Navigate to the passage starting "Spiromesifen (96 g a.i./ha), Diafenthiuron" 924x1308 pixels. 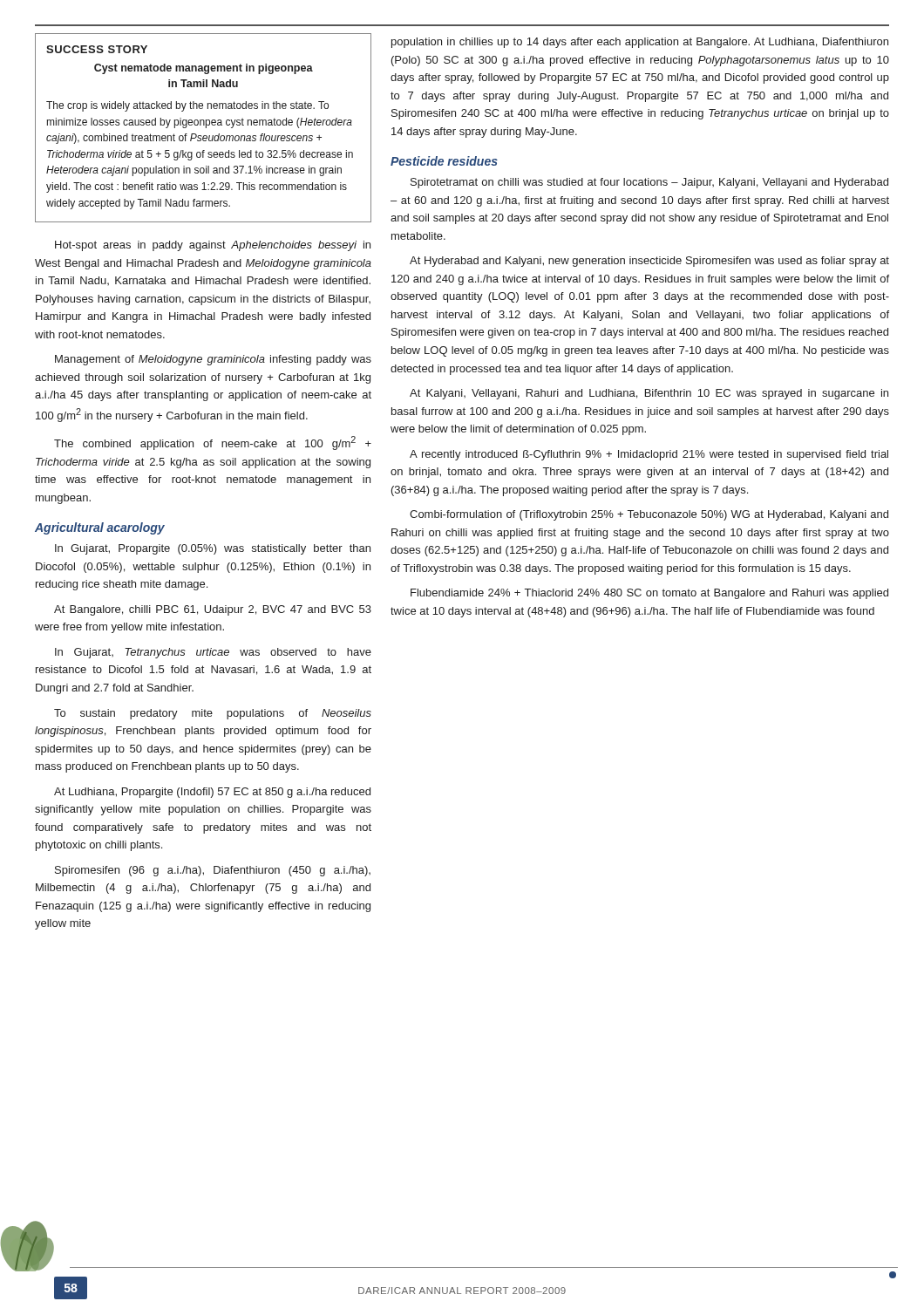pos(203,896)
